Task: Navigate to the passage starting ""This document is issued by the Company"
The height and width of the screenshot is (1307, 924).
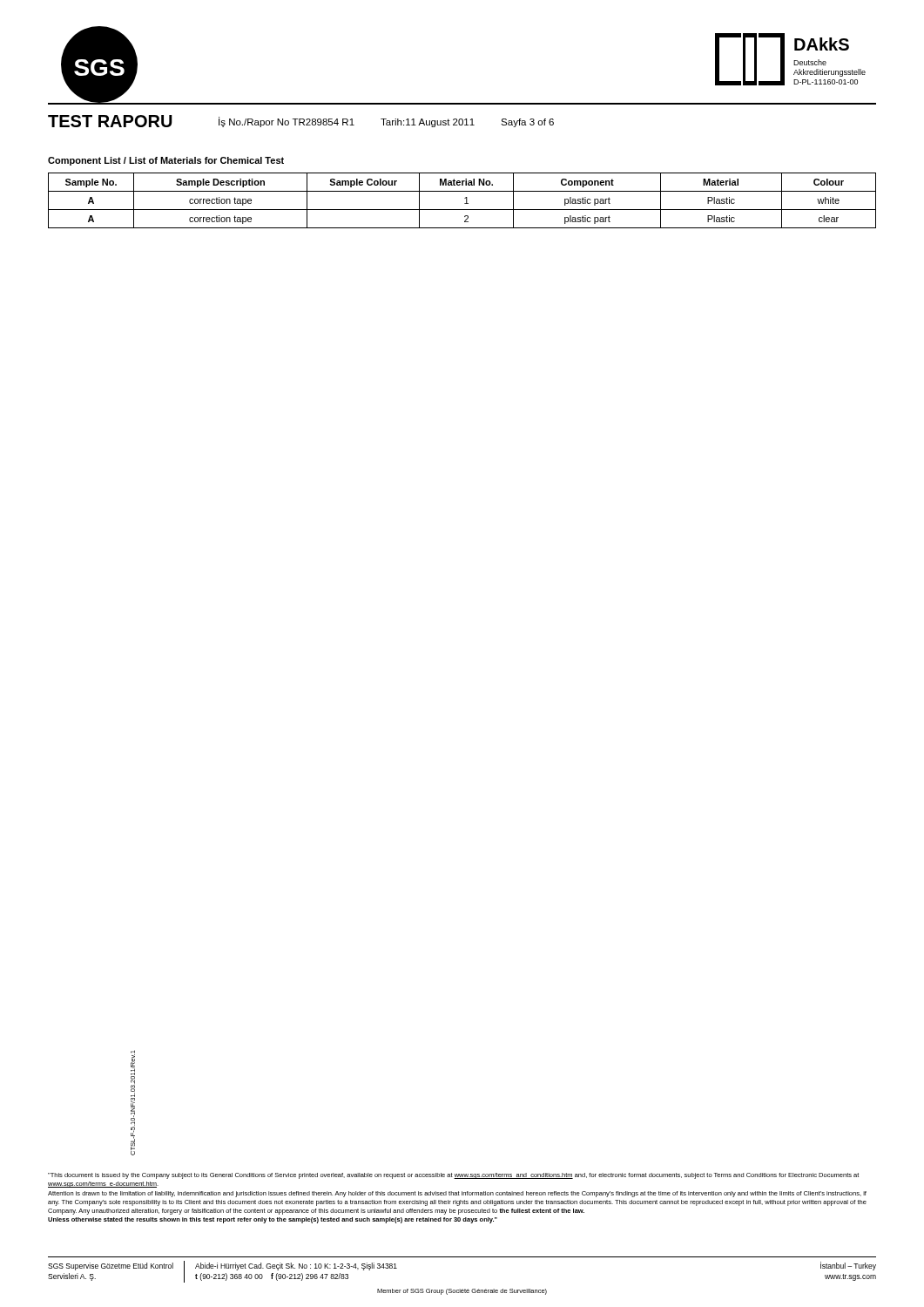Action: (x=457, y=1197)
